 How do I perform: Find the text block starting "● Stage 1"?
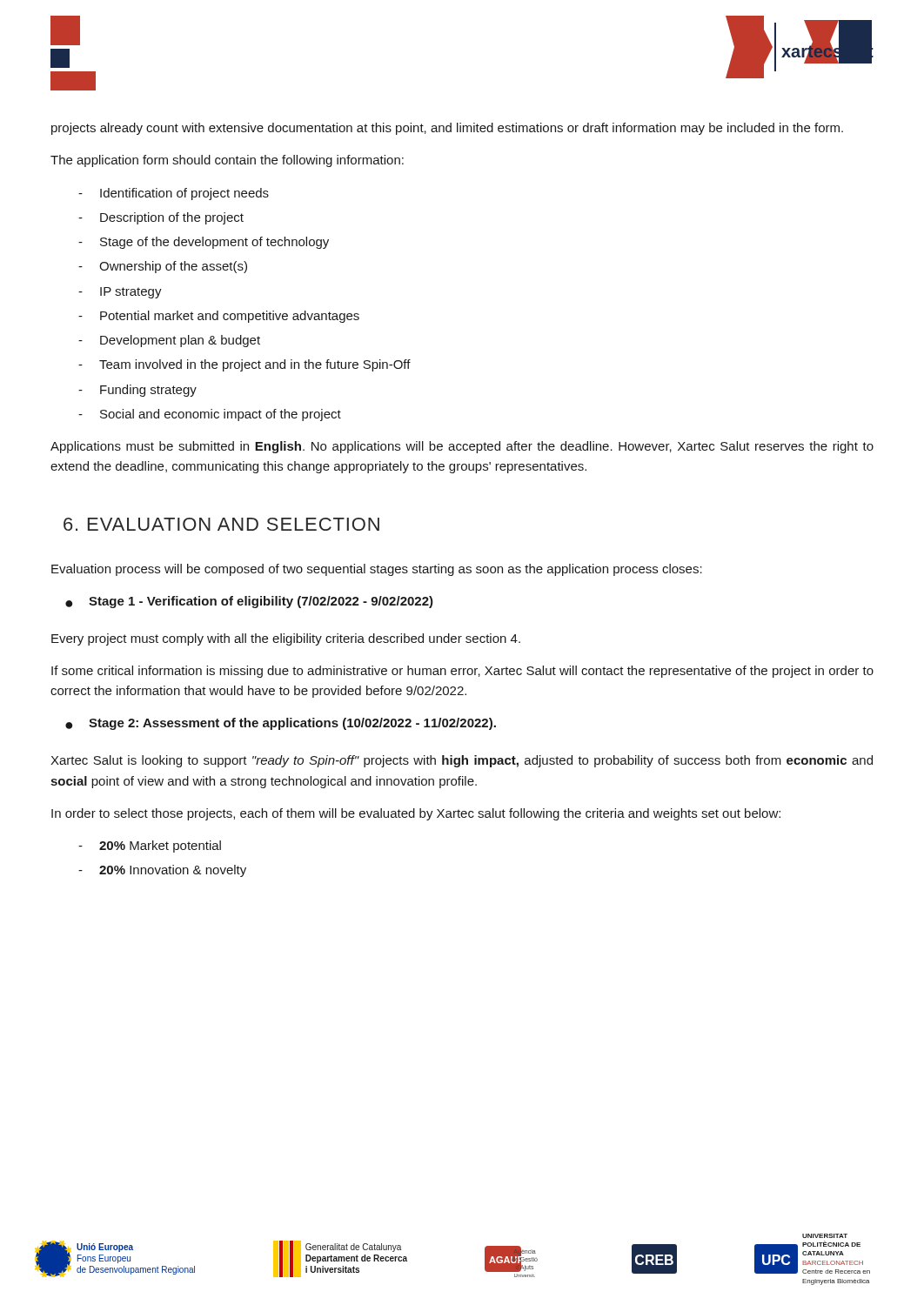pyautogui.click(x=249, y=603)
